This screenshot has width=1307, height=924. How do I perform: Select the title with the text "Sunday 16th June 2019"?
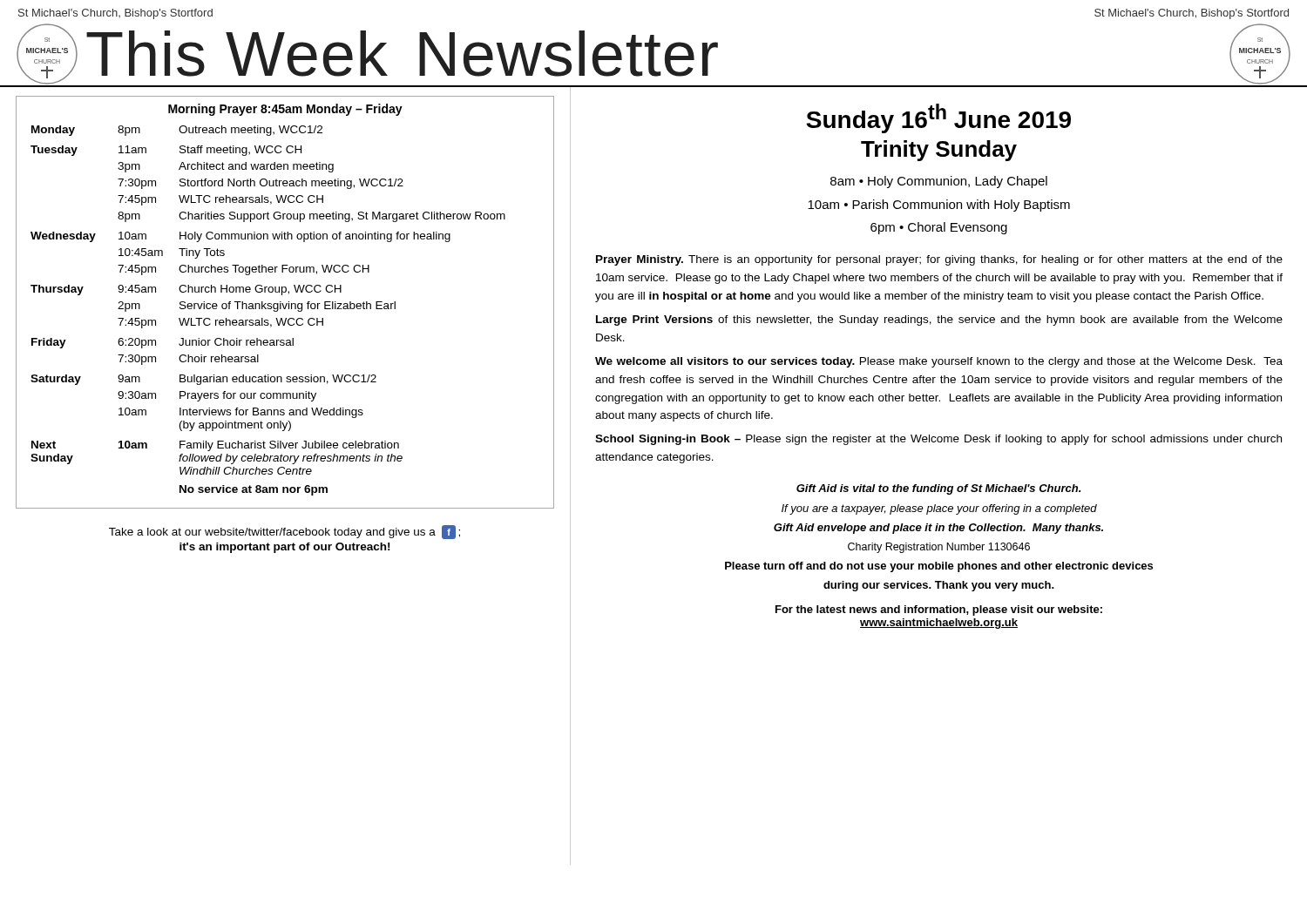tap(939, 132)
